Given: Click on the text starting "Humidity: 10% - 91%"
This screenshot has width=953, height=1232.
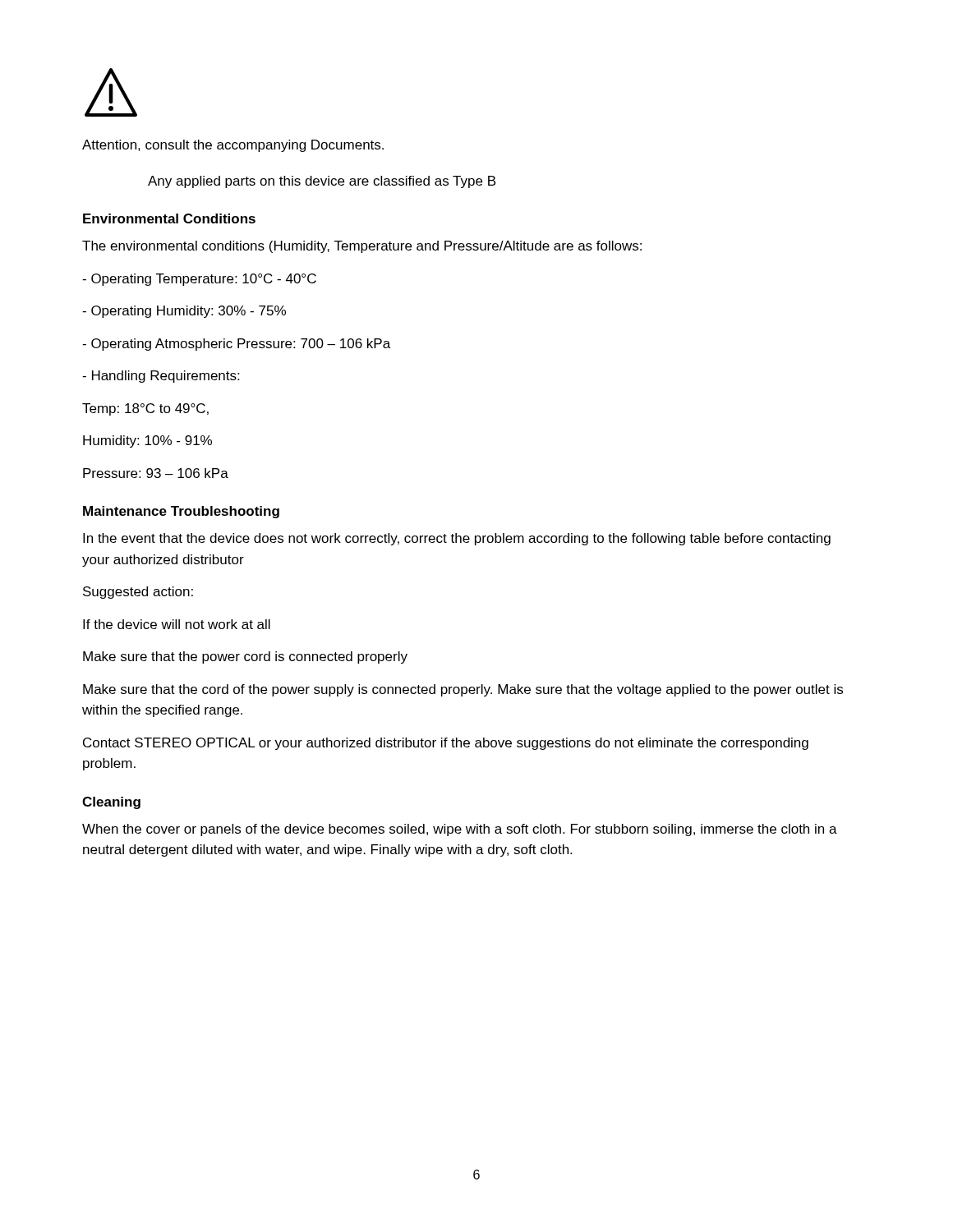Looking at the screenshot, I should pyautogui.click(x=147, y=441).
